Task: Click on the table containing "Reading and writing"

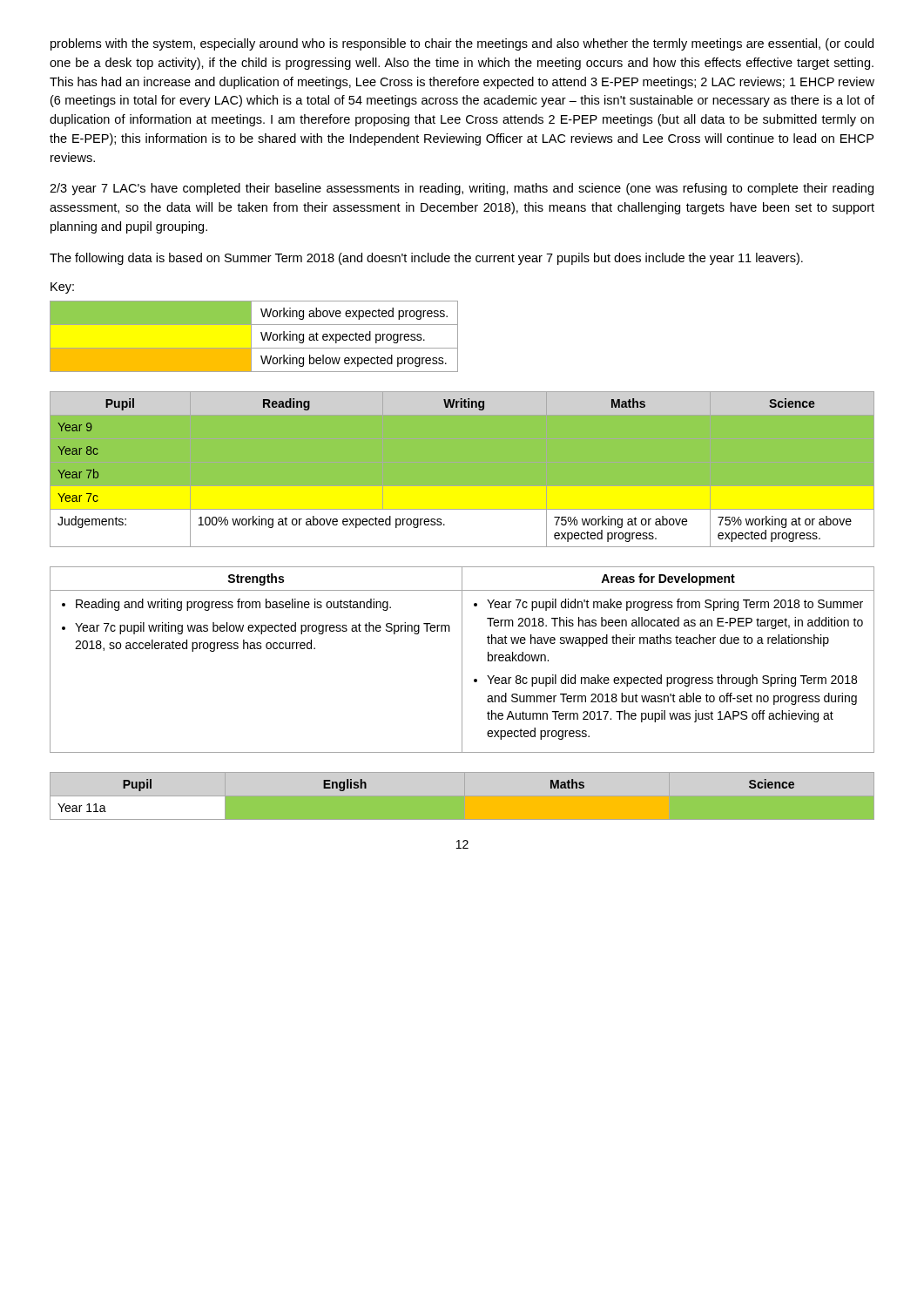Action: pos(462,660)
